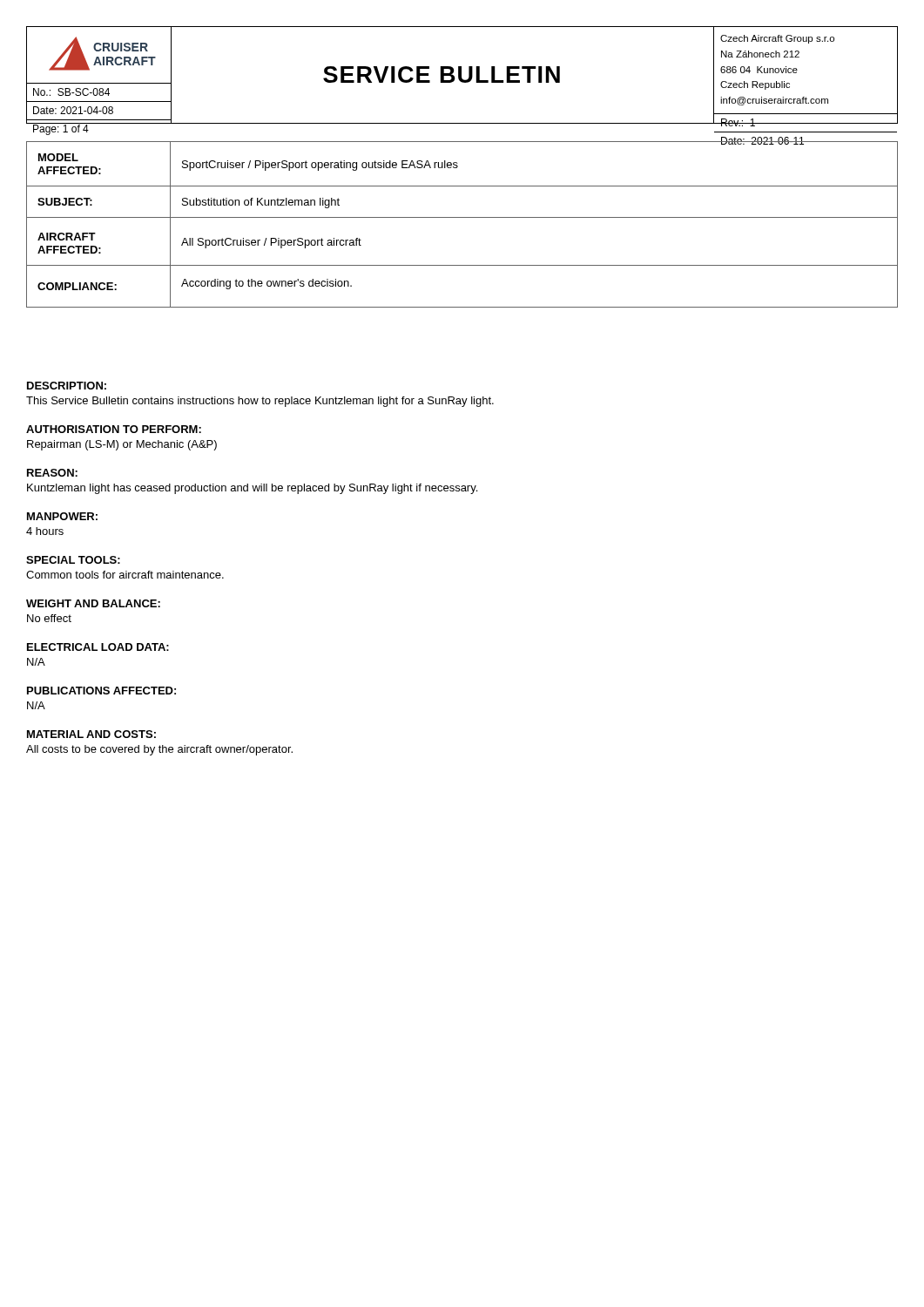This screenshot has height=1307, width=924.
Task: Find the passage starting "PUBLICATIONS AFFECTED:"
Action: click(102, 690)
